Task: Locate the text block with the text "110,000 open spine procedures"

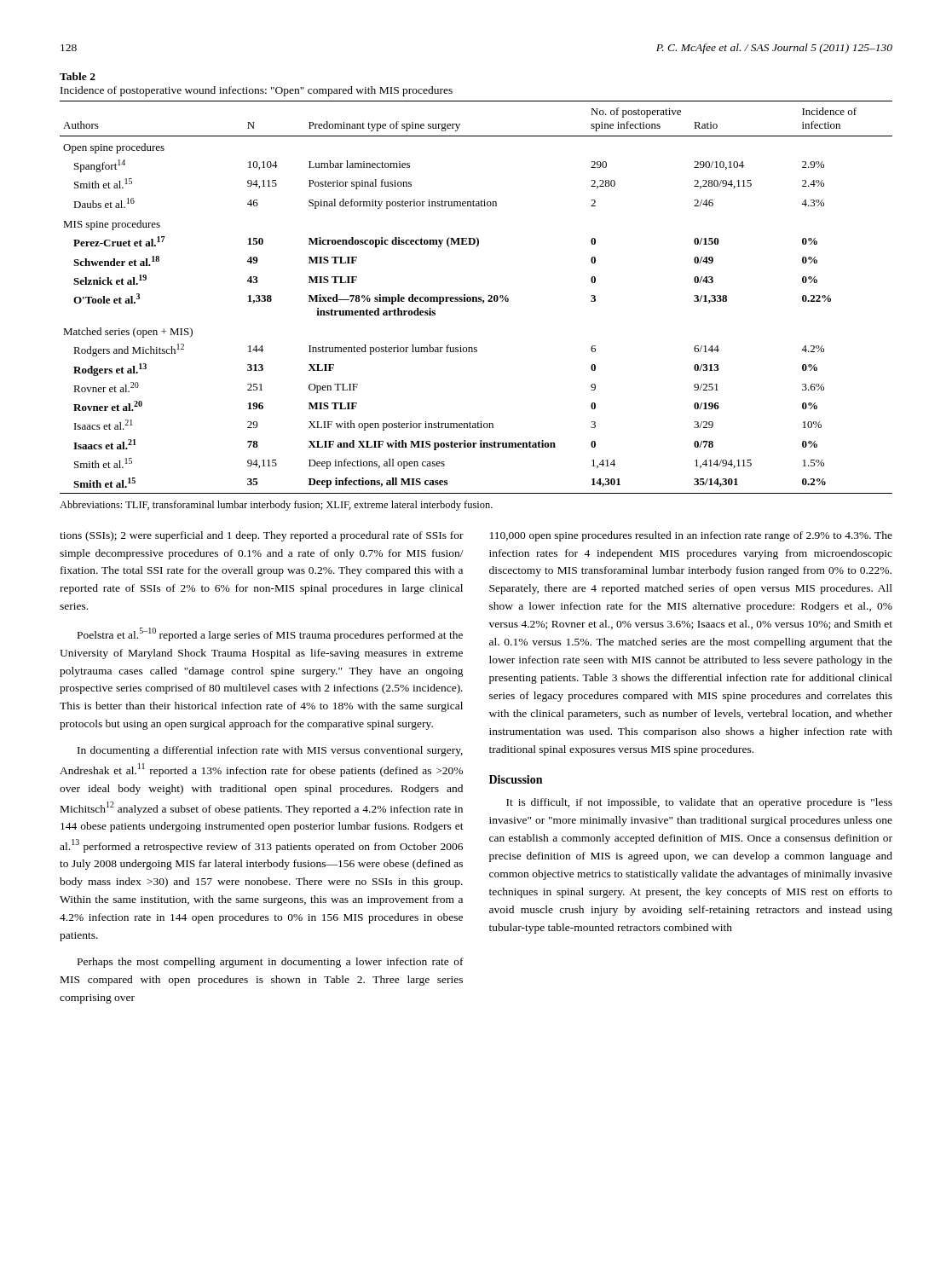Action: (x=691, y=643)
